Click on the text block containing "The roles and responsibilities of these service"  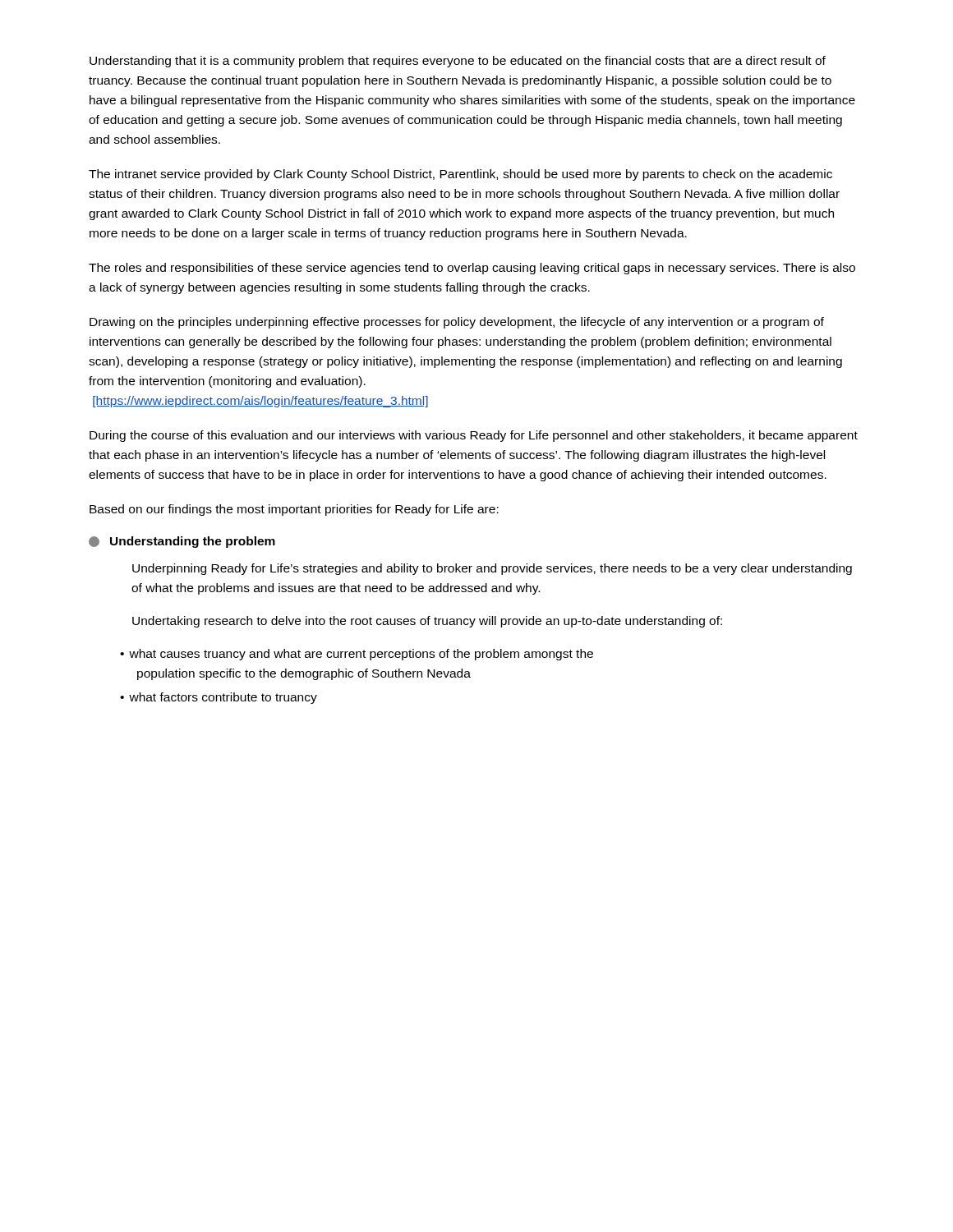pos(472,277)
